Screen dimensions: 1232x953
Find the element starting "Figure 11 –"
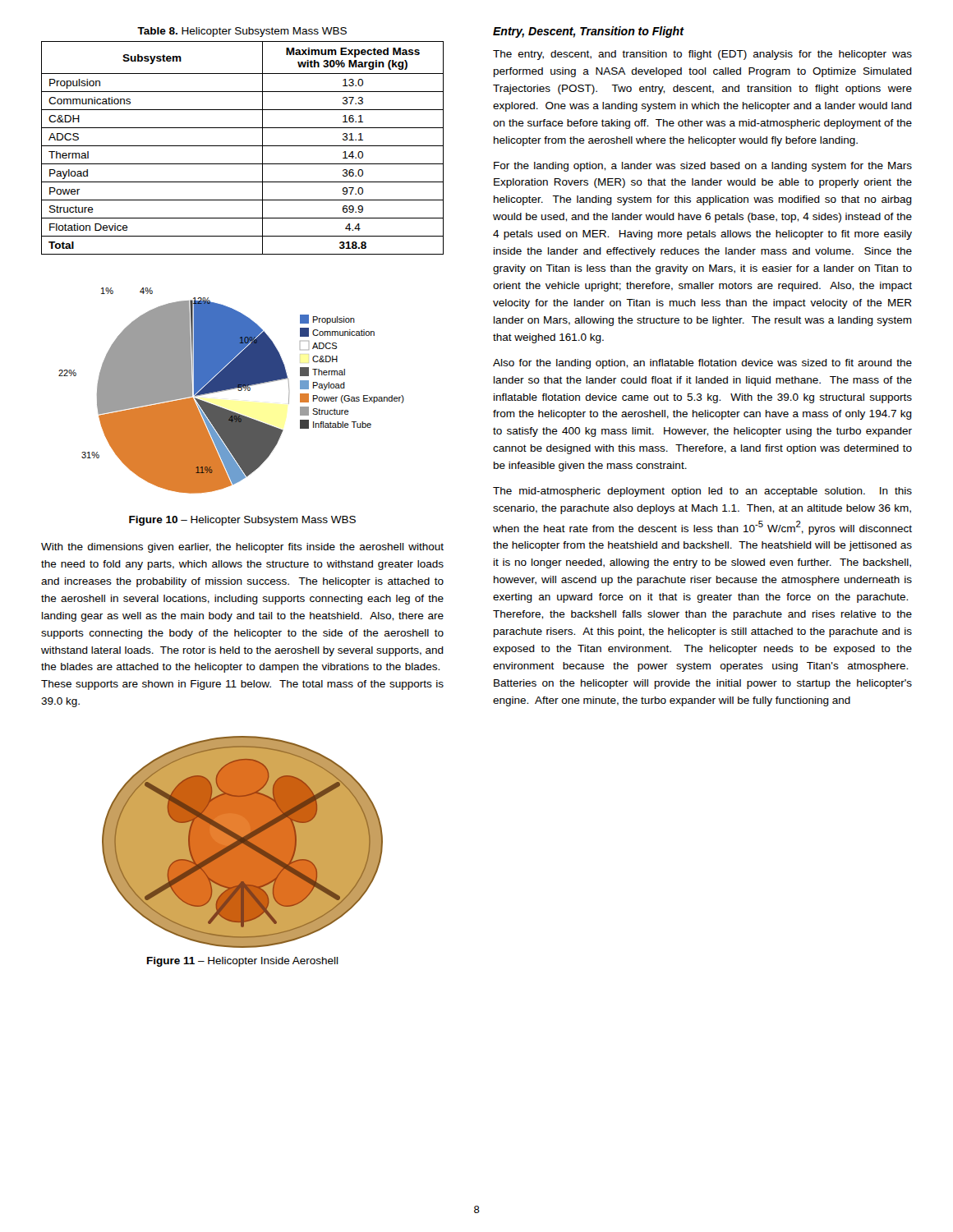[242, 961]
